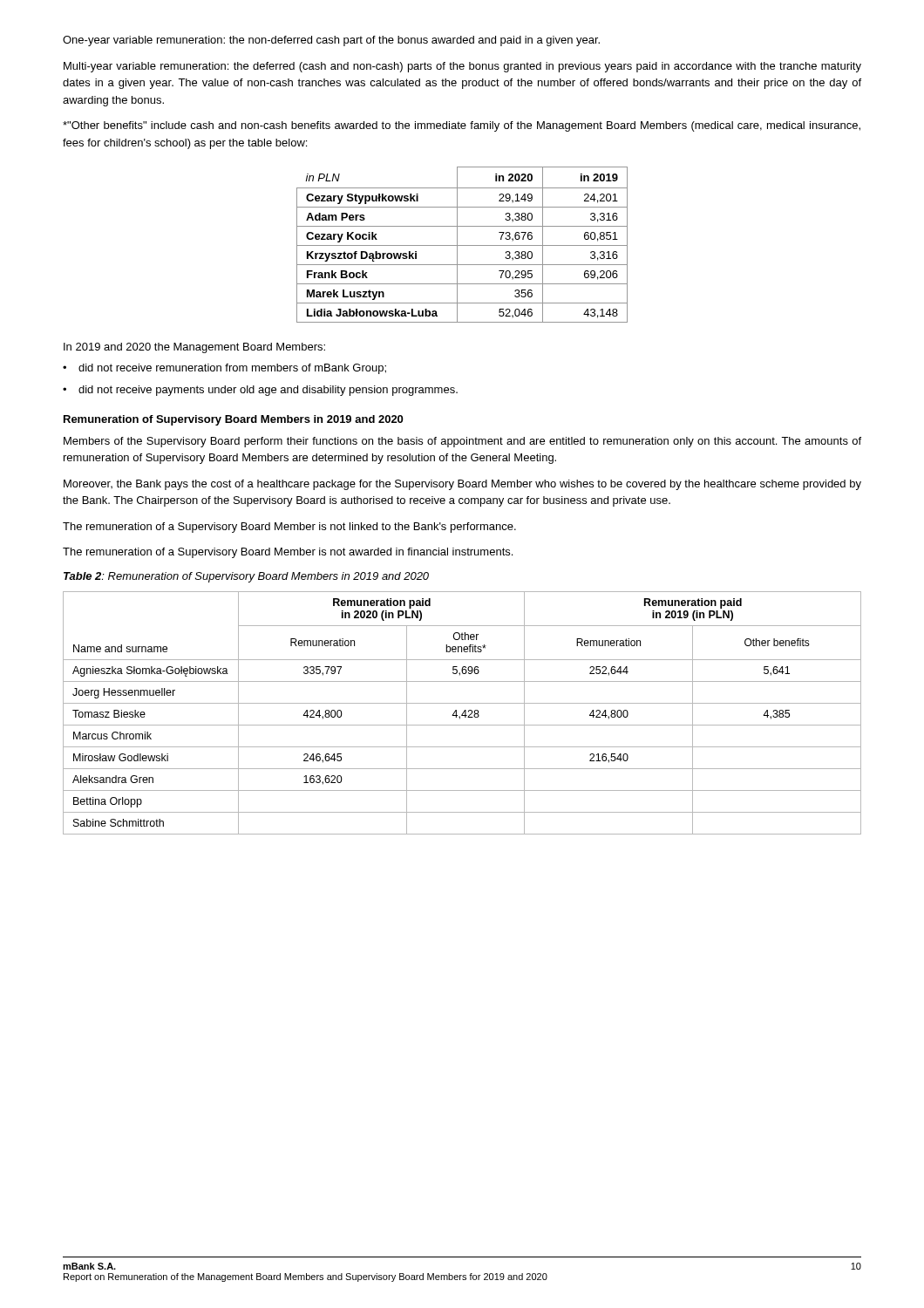Navigate to the element starting "Members of the Supervisory Board perform"
The width and height of the screenshot is (924, 1308).
[462, 449]
